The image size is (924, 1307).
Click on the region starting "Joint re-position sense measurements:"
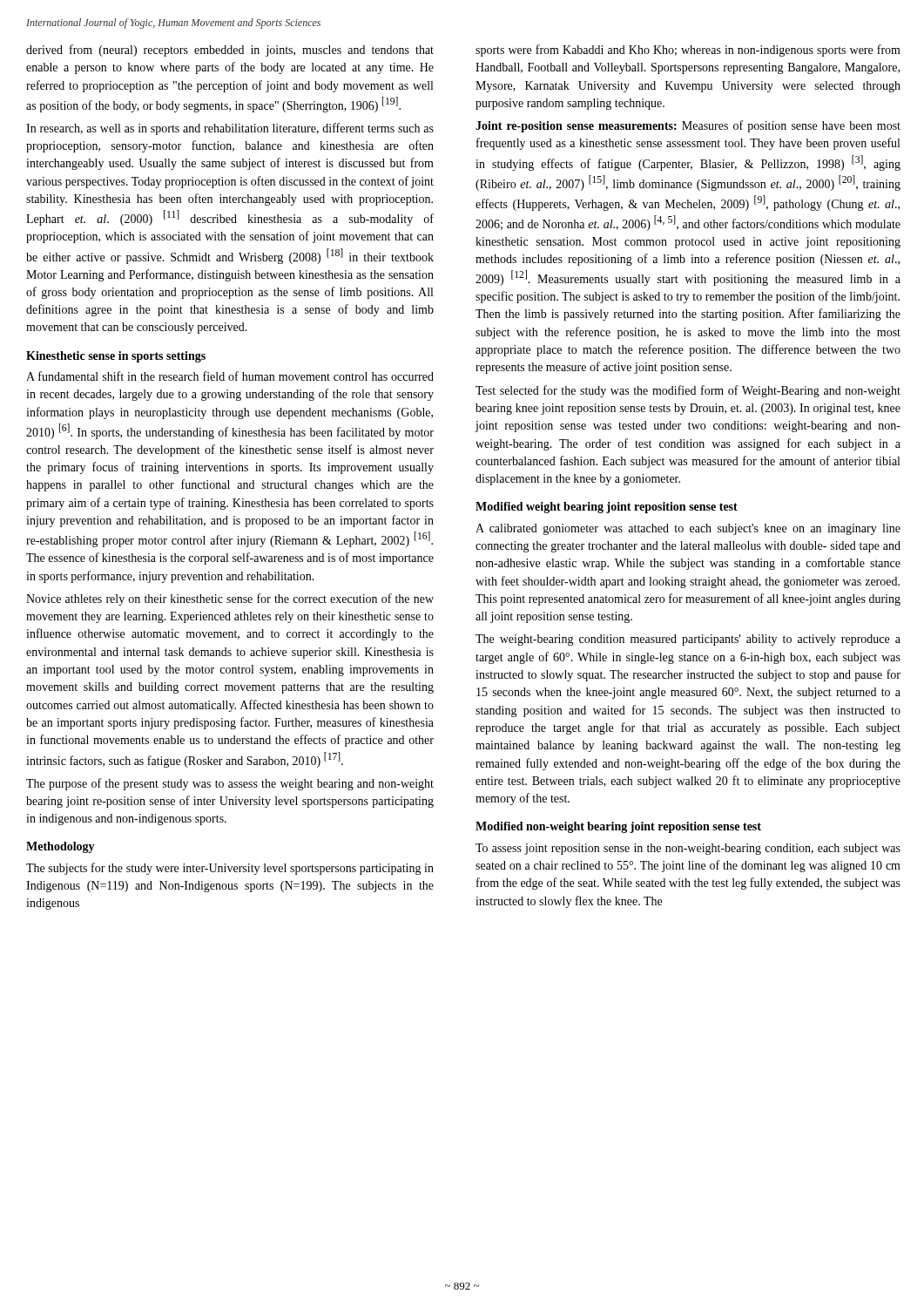(688, 303)
